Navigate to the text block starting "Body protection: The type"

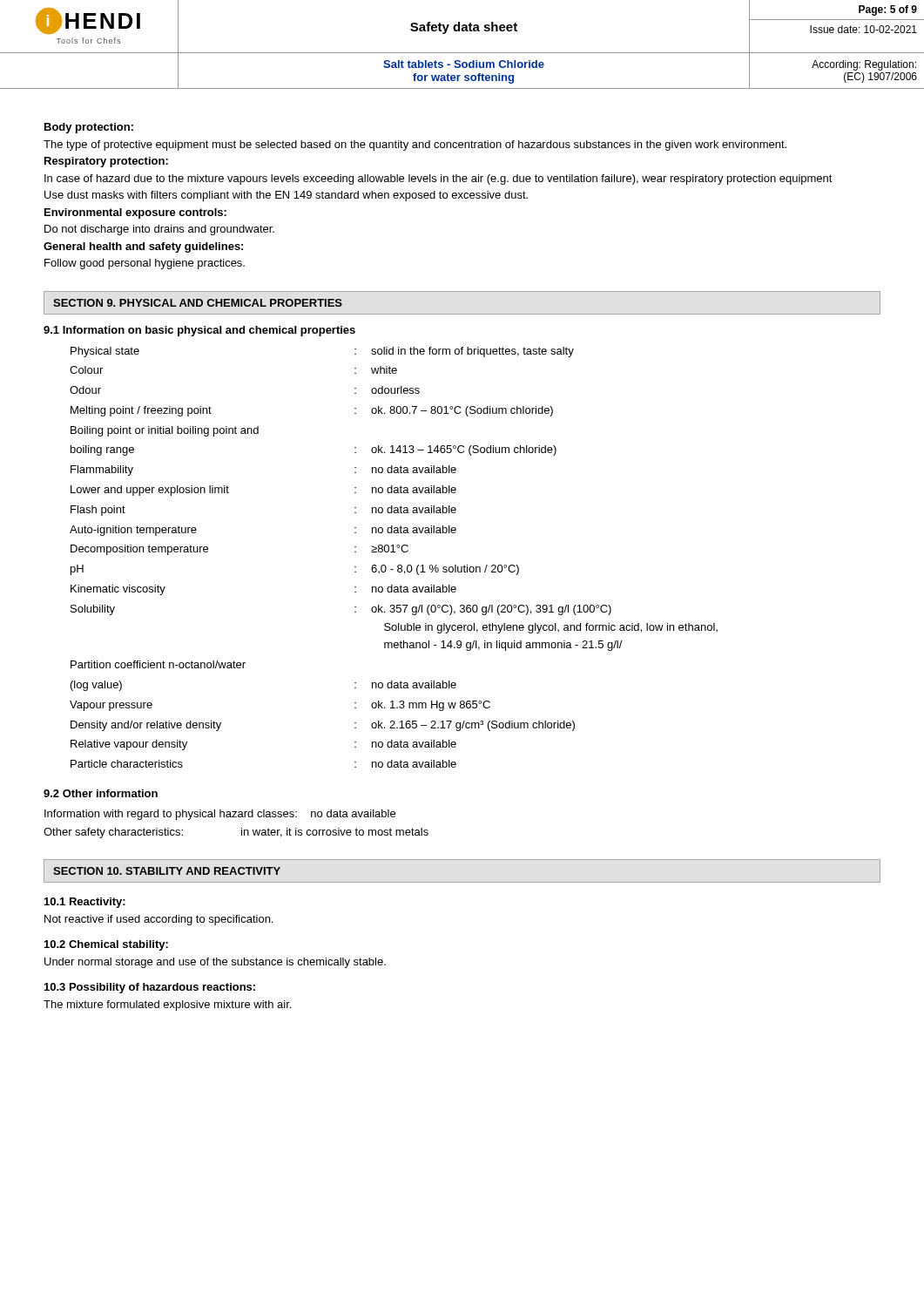point(438,195)
